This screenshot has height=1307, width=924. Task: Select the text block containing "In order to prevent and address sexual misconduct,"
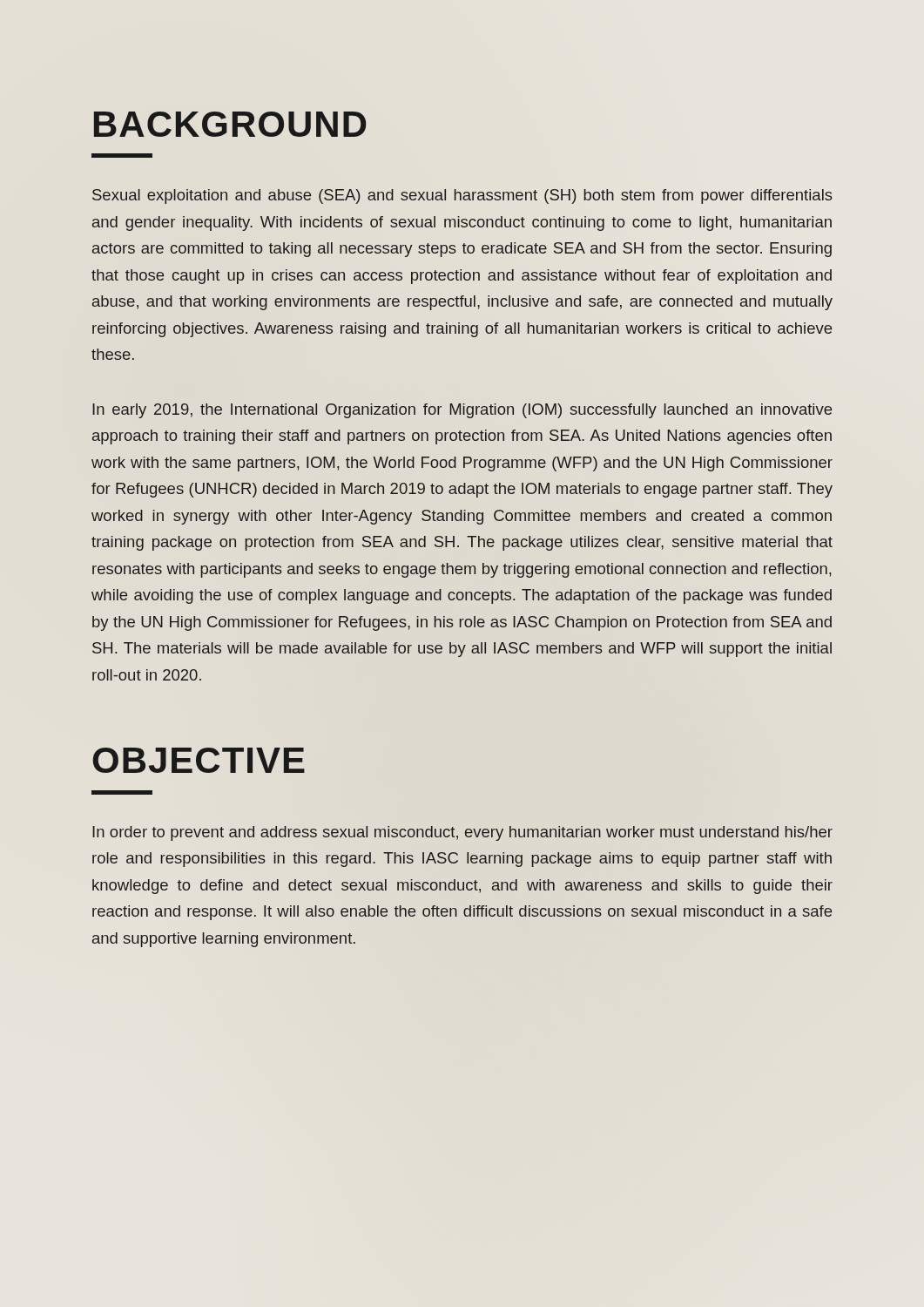click(462, 885)
